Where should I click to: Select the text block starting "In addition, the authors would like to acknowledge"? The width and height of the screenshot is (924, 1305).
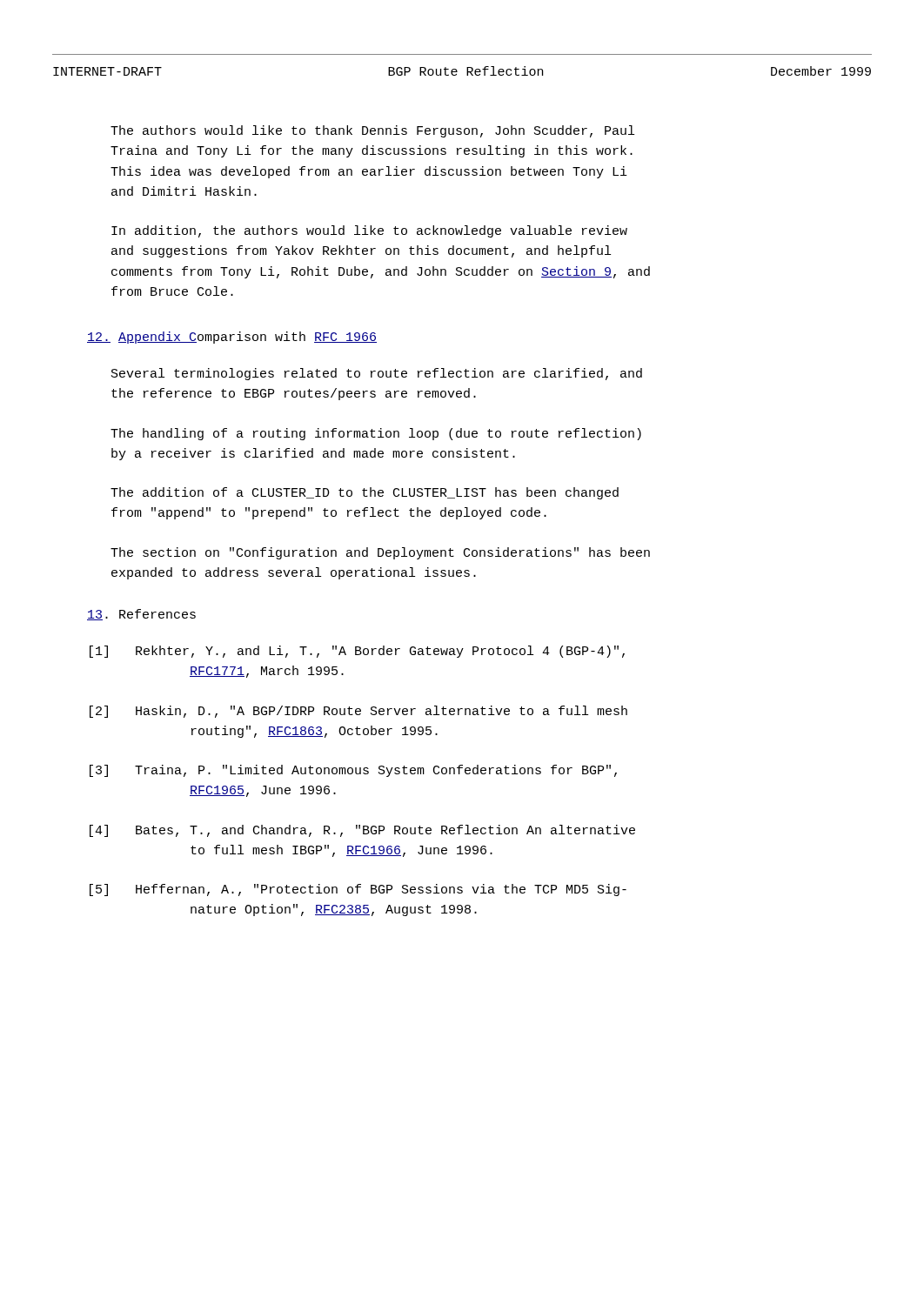click(369, 262)
